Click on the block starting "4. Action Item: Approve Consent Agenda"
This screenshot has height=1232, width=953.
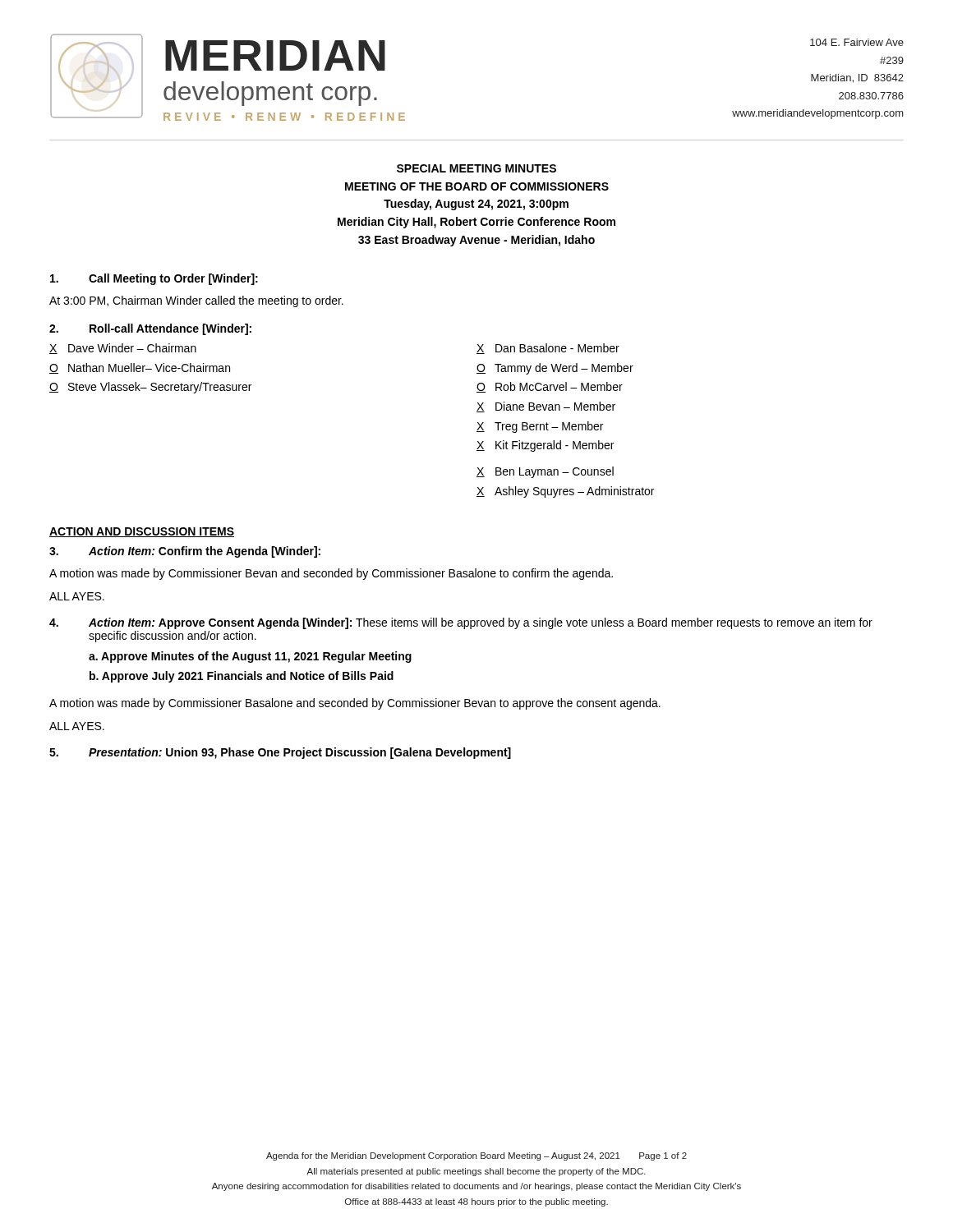click(476, 629)
